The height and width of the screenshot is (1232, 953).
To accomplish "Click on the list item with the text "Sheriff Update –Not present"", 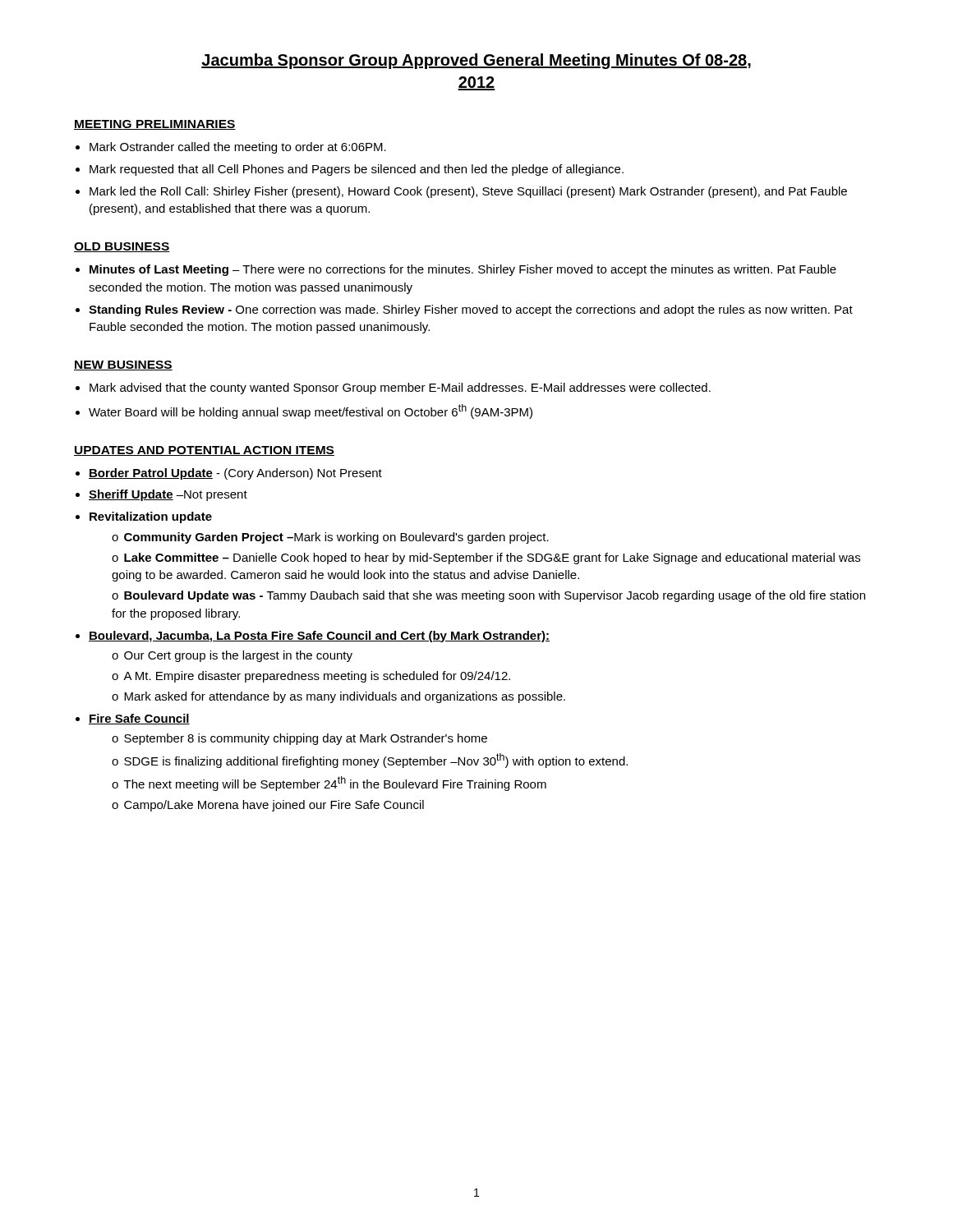I will [168, 494].
